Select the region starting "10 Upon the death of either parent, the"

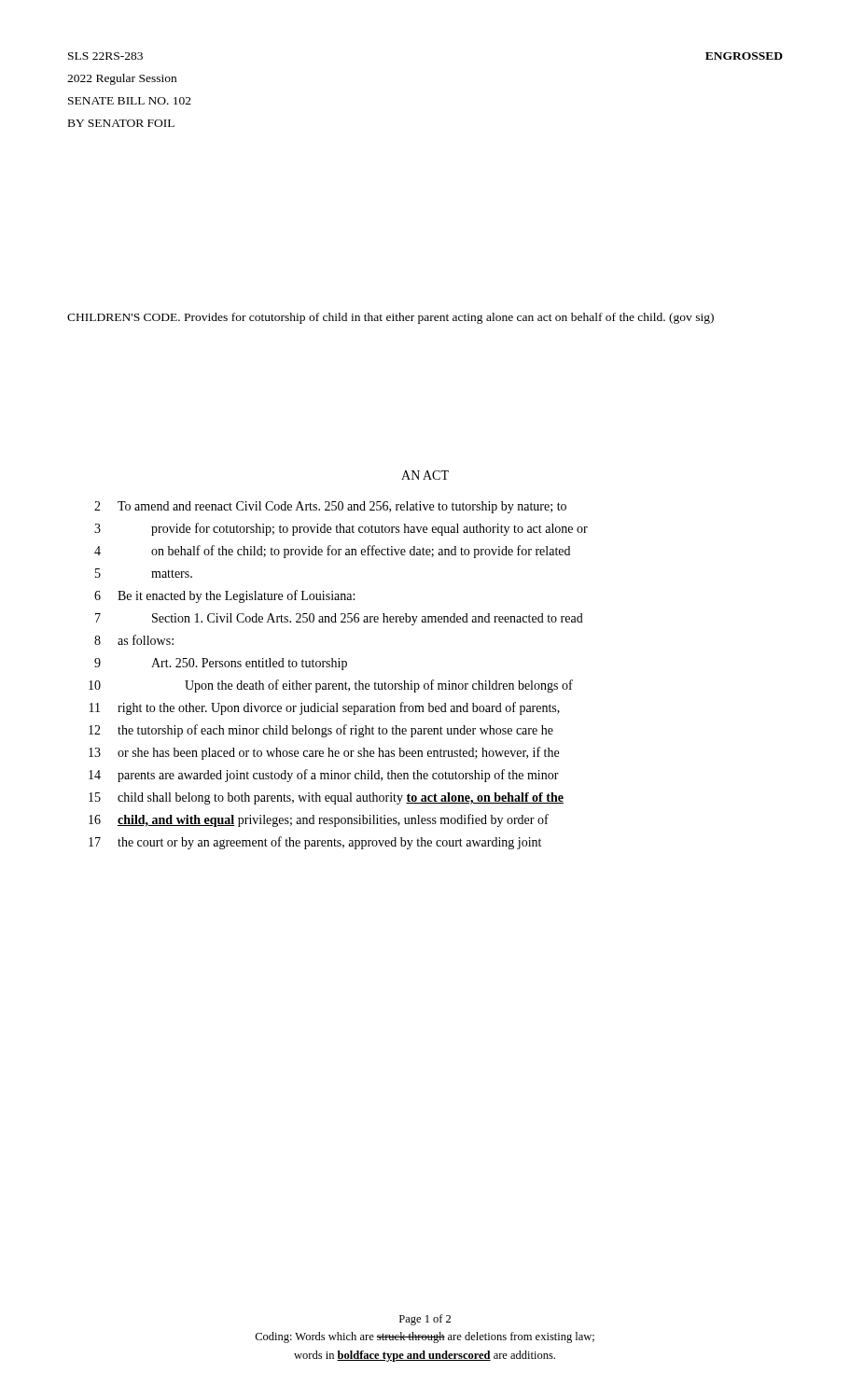coord(425,686)
